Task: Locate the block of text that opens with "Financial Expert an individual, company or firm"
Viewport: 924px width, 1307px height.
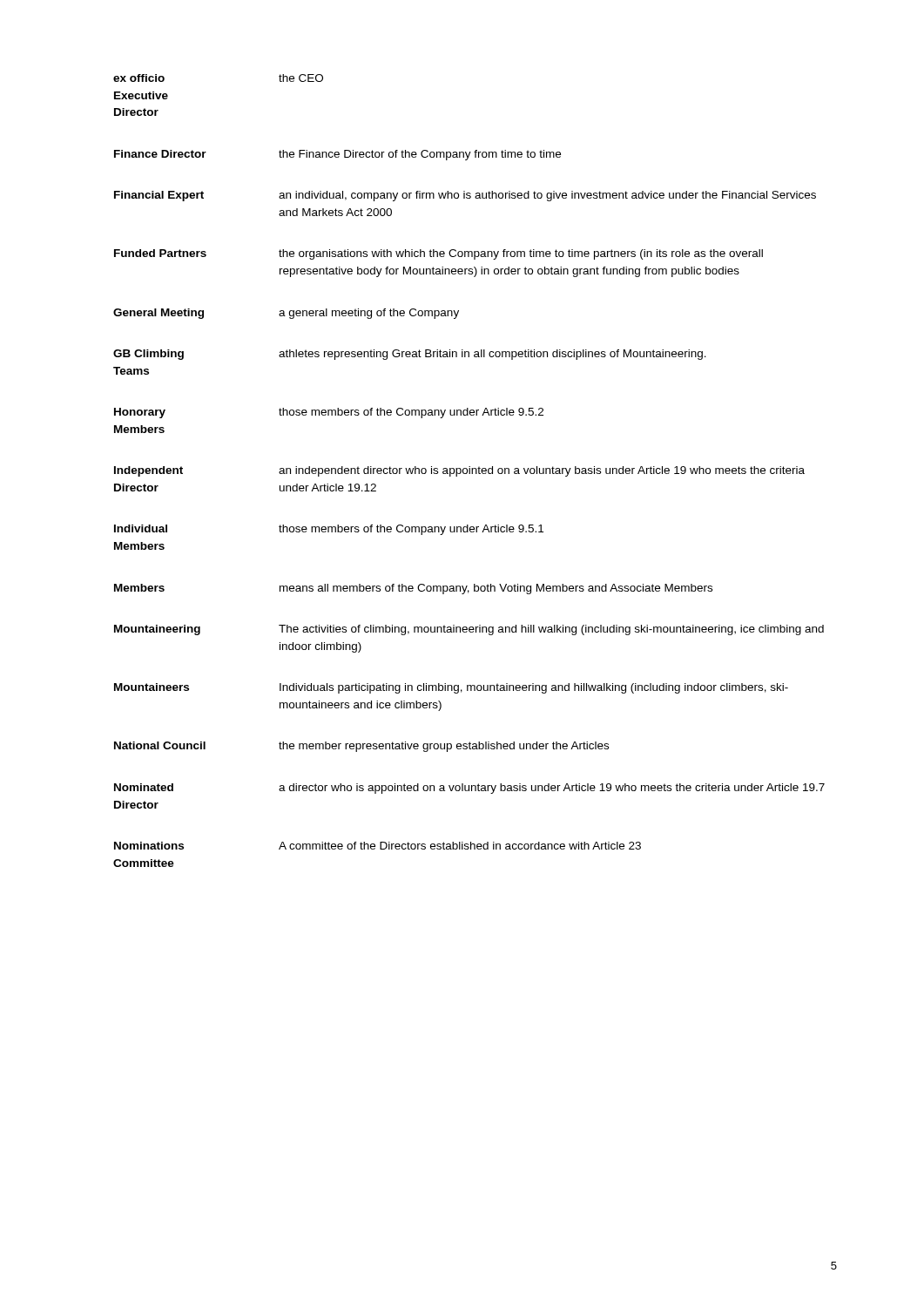Action: [x=475, y=204]
